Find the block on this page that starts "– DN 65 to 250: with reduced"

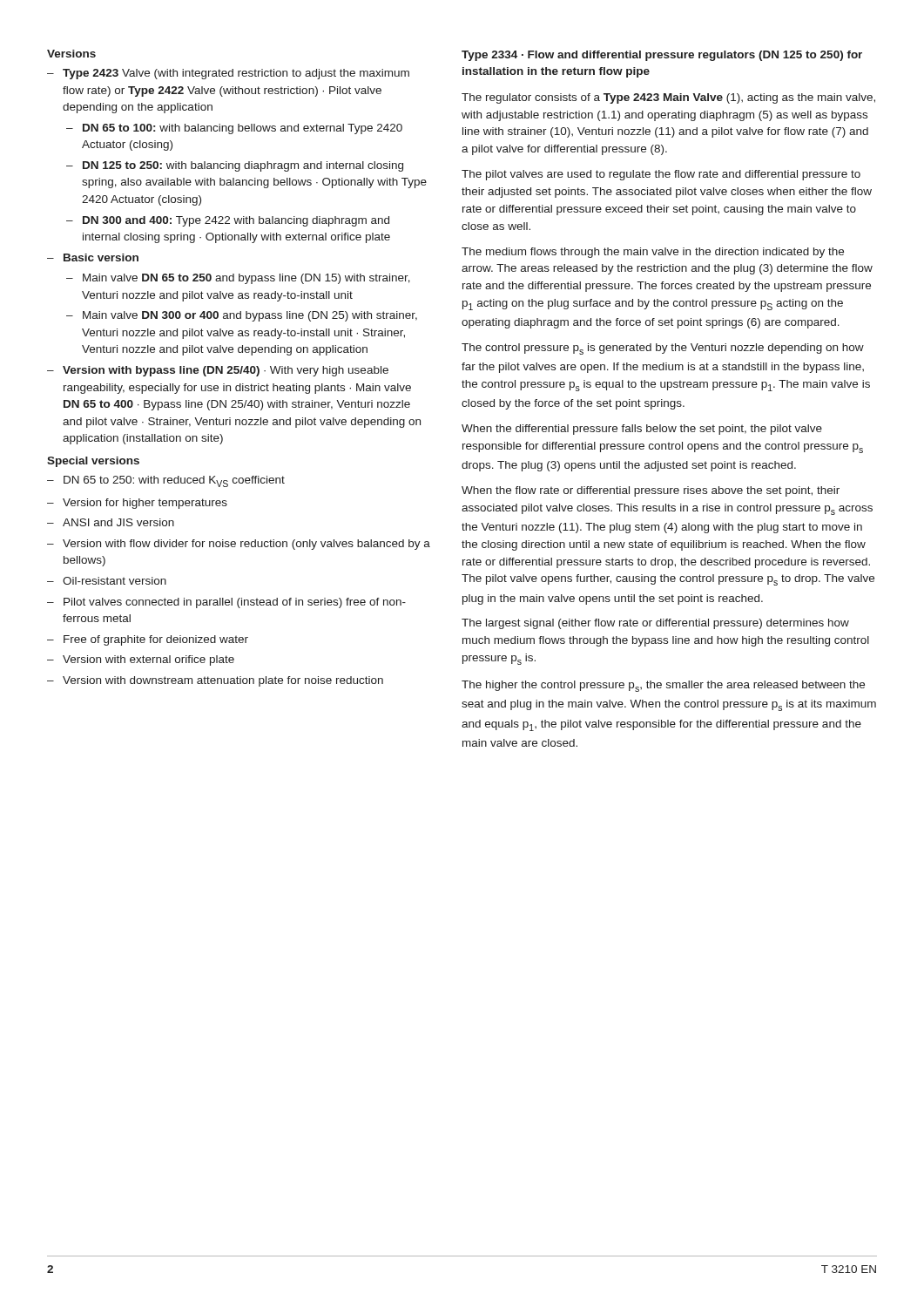239,481
